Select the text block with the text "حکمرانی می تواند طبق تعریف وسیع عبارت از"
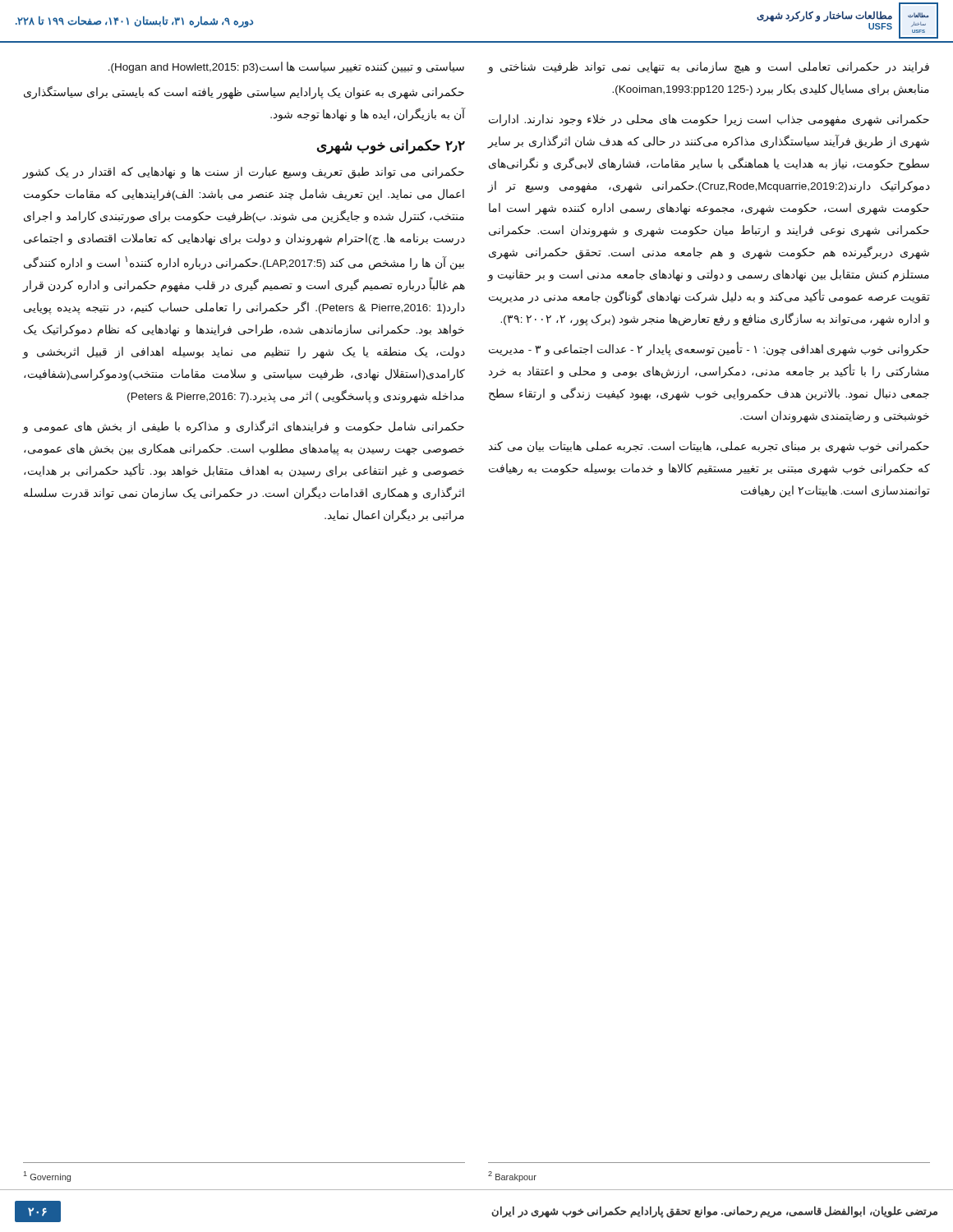 tap(244, 284)
